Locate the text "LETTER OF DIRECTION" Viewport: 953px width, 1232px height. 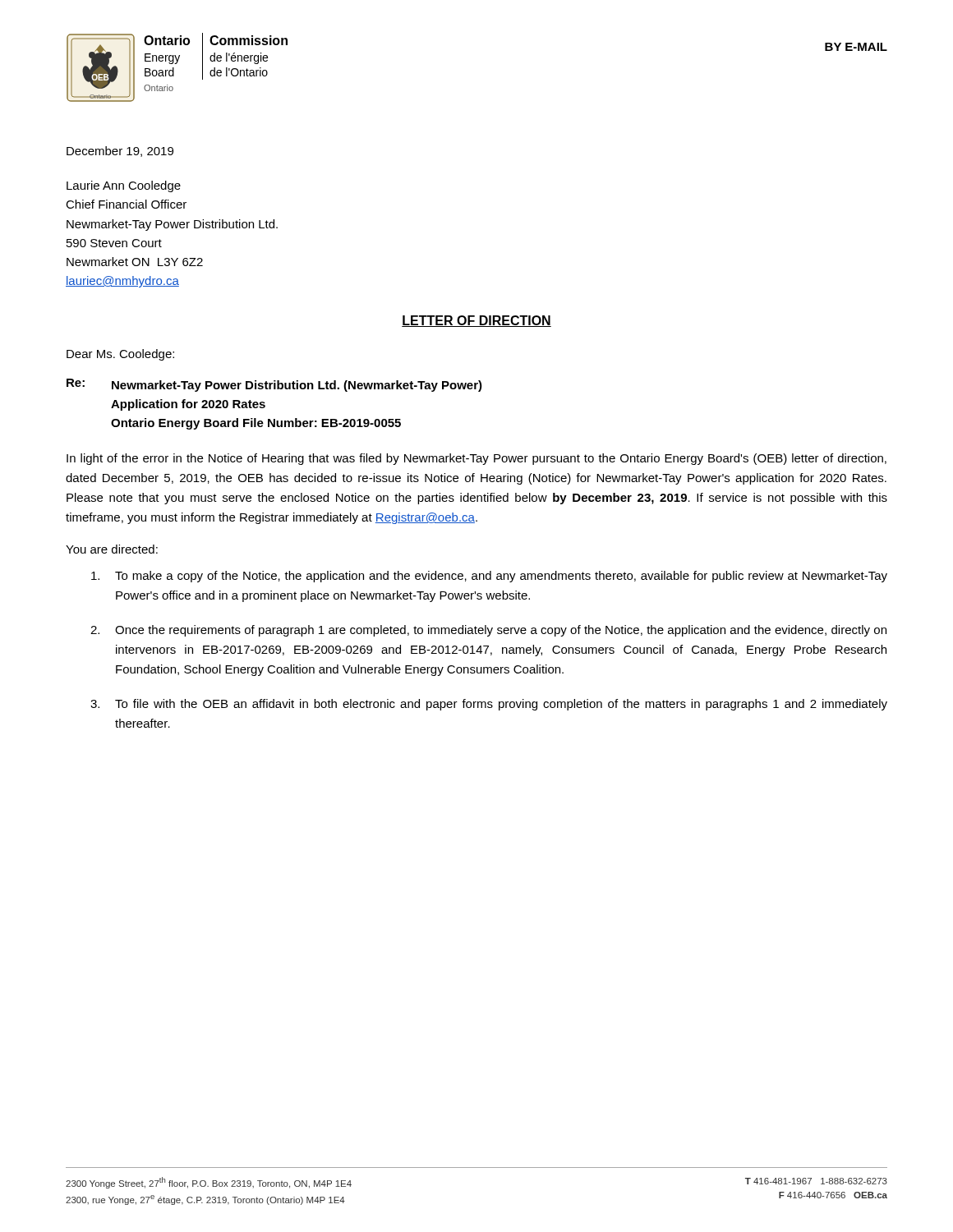click(x=476, y=320)
